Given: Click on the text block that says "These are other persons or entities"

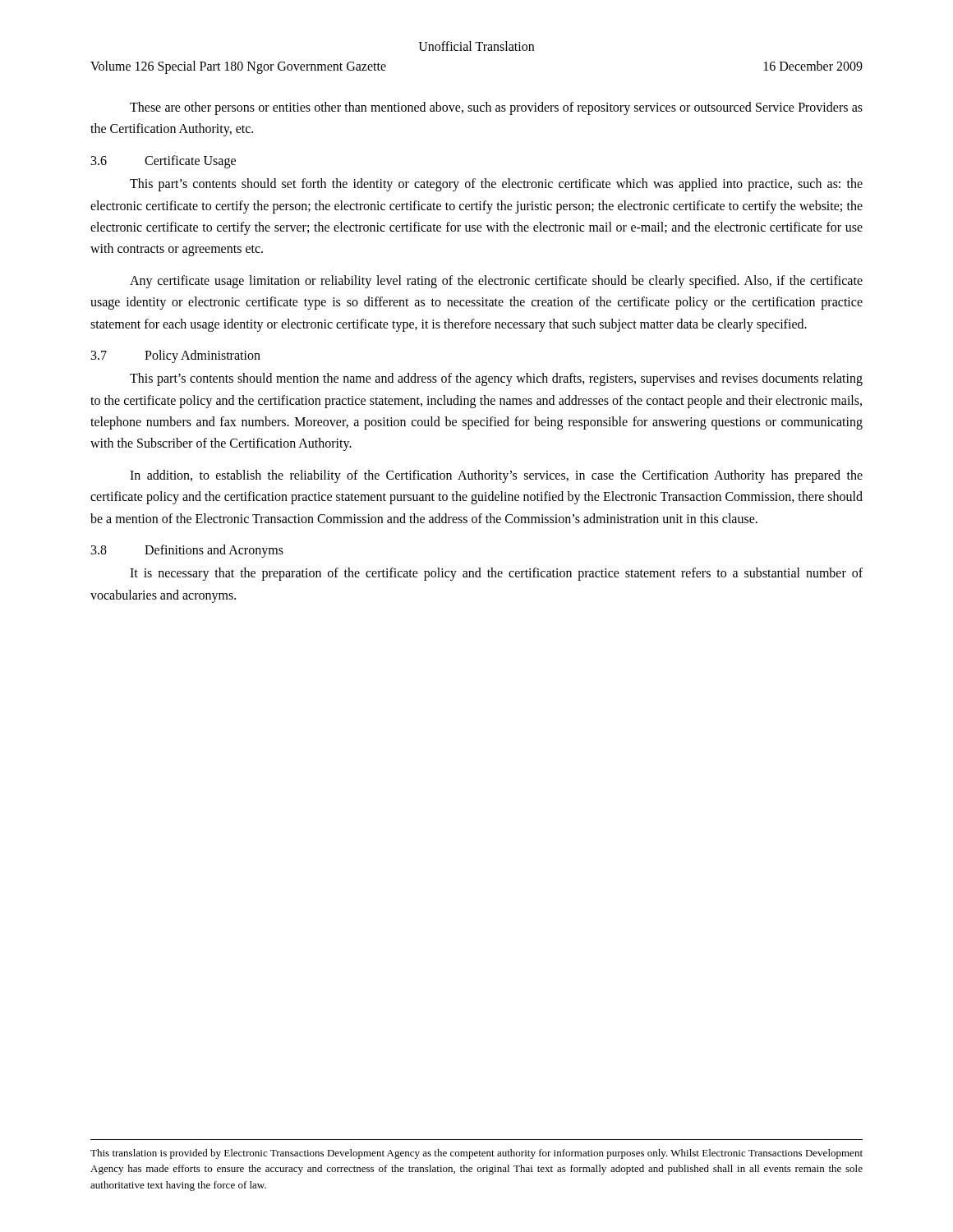Looking at the screenshot, I should [476, 119].
